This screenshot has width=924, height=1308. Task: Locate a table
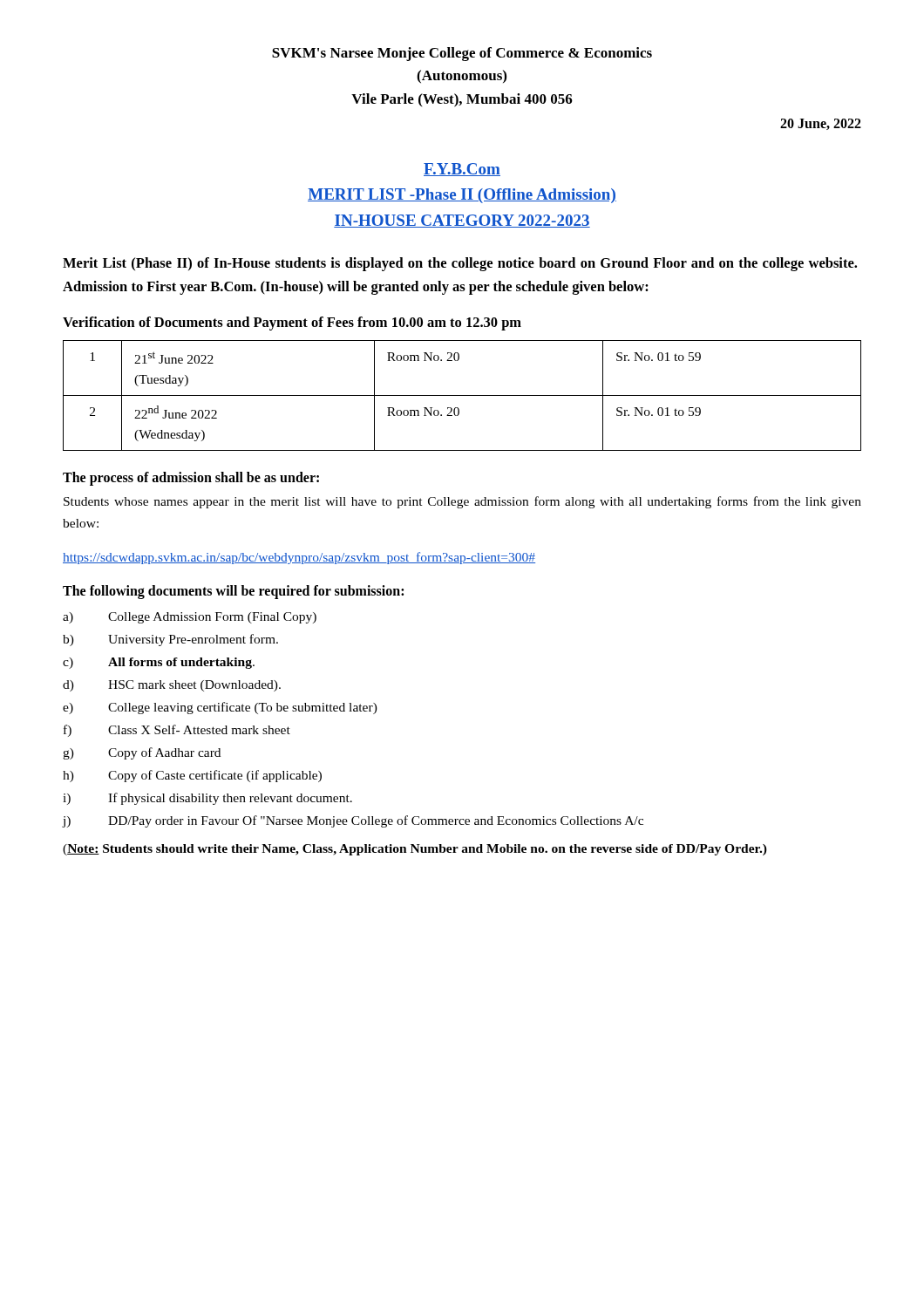(x=462, y=396)
